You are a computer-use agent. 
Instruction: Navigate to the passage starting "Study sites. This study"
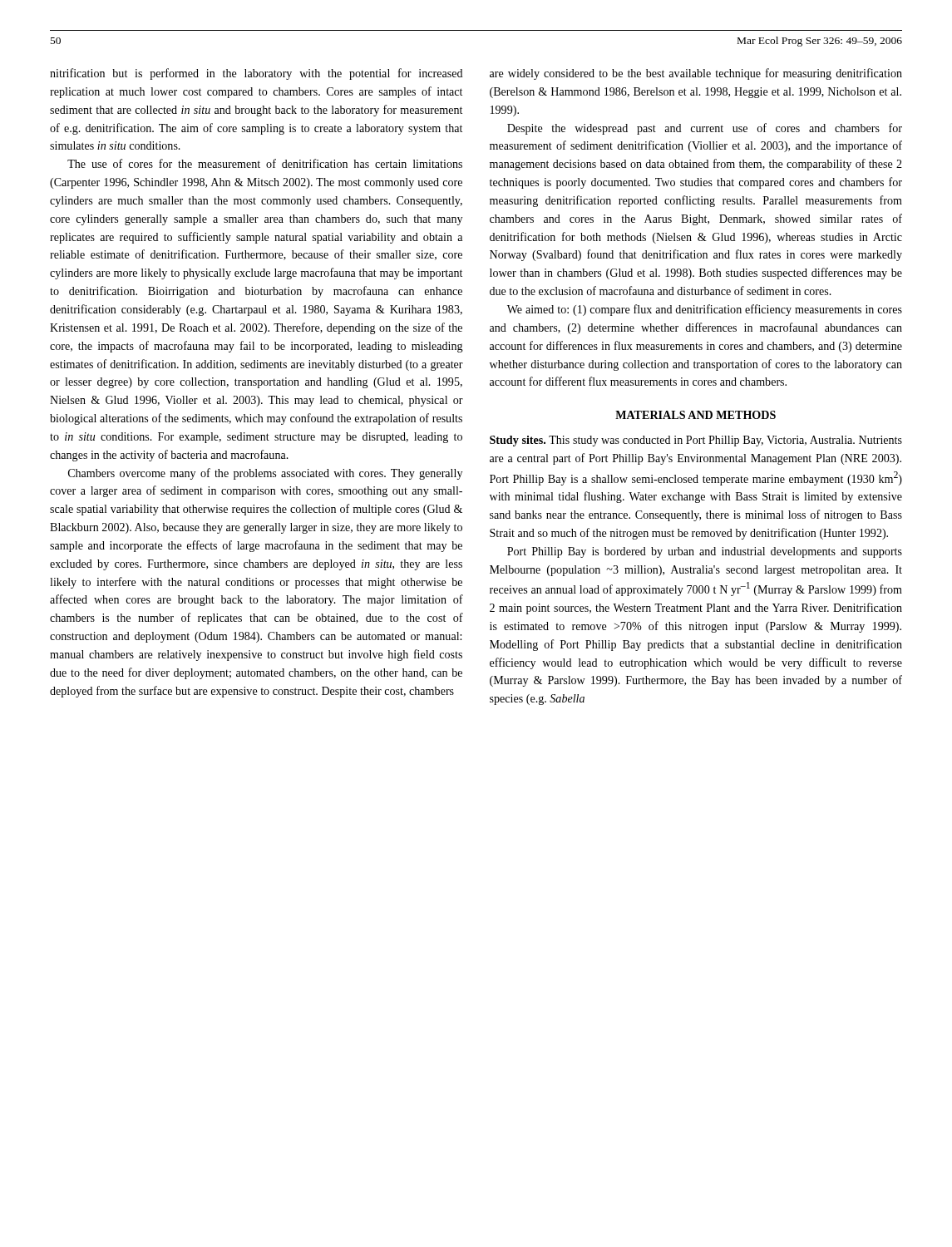click(696, 570)
